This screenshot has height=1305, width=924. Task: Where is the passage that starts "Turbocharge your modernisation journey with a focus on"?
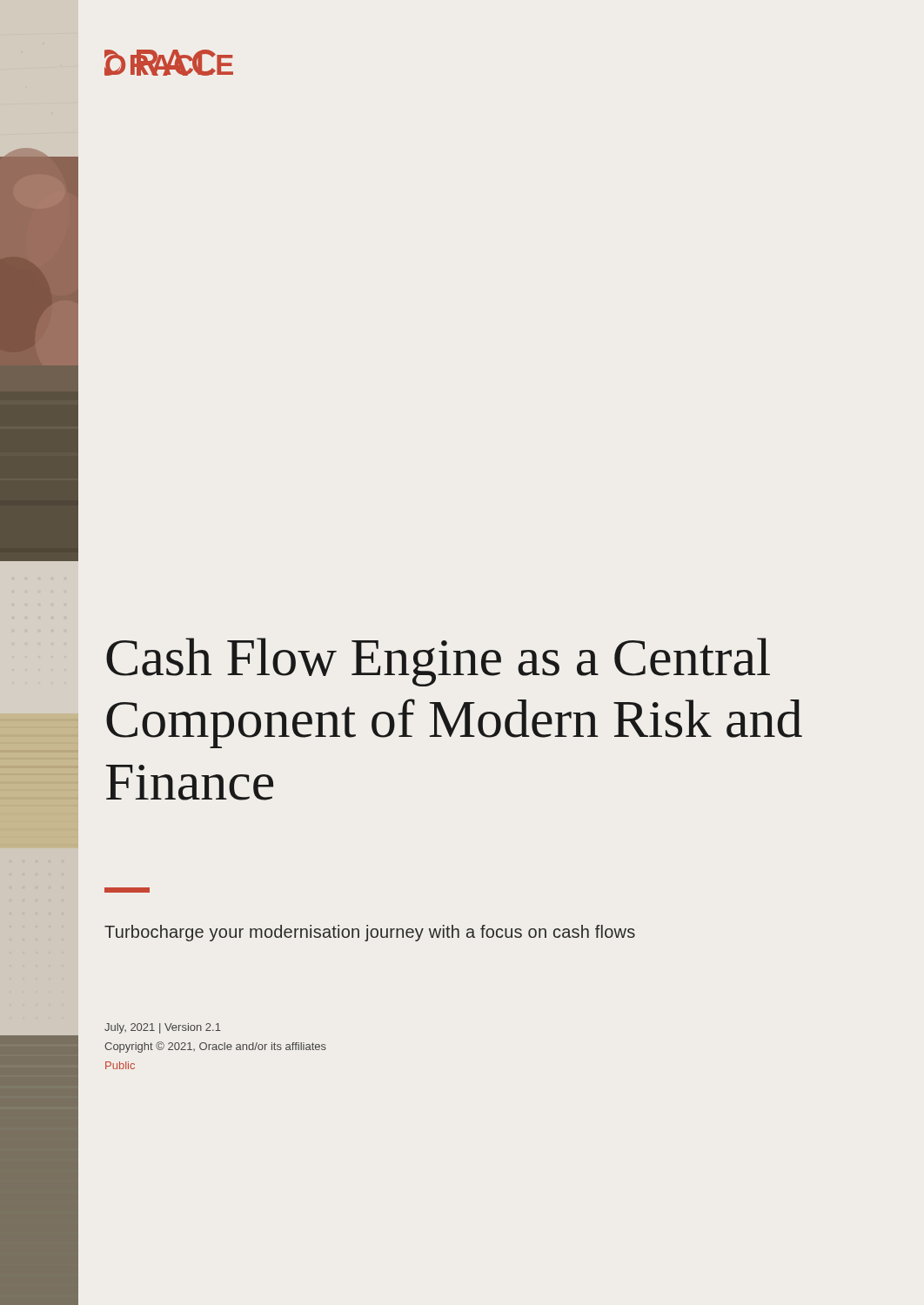452,932
